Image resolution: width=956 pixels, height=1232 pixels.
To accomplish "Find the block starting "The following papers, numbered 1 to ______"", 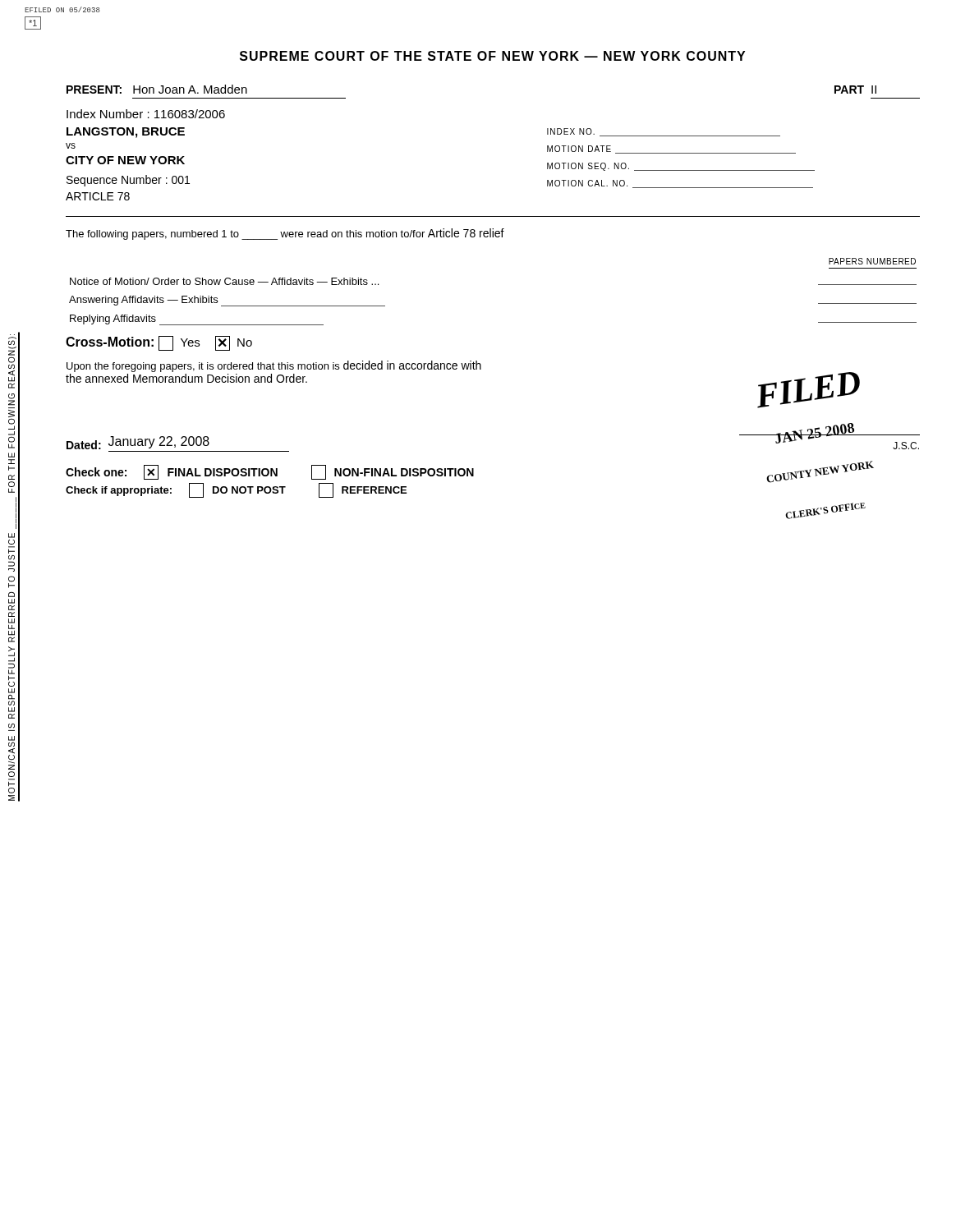I will tap(285, 233).
